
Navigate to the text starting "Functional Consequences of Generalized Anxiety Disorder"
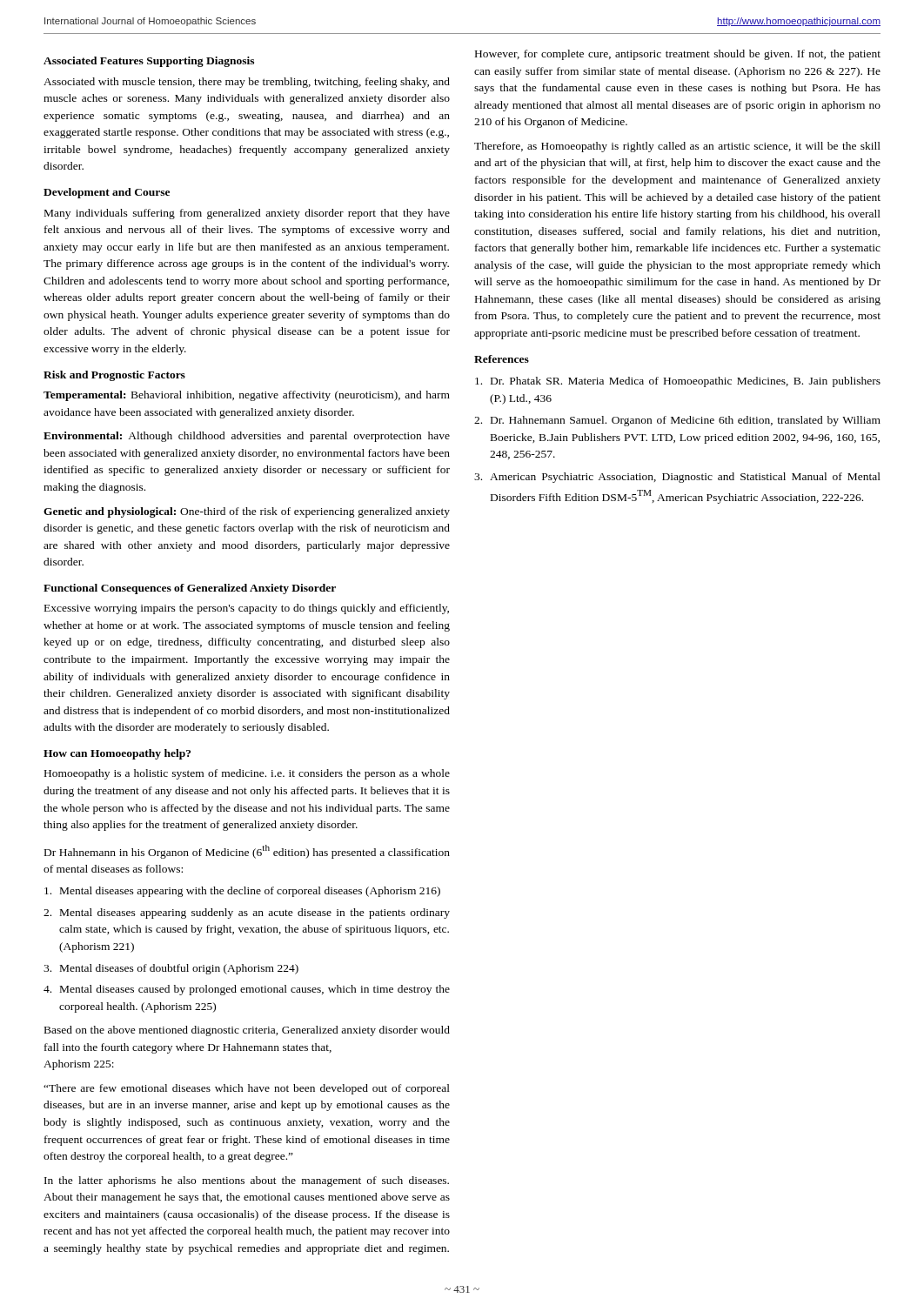pyautogui.click(x=190, y=588)
